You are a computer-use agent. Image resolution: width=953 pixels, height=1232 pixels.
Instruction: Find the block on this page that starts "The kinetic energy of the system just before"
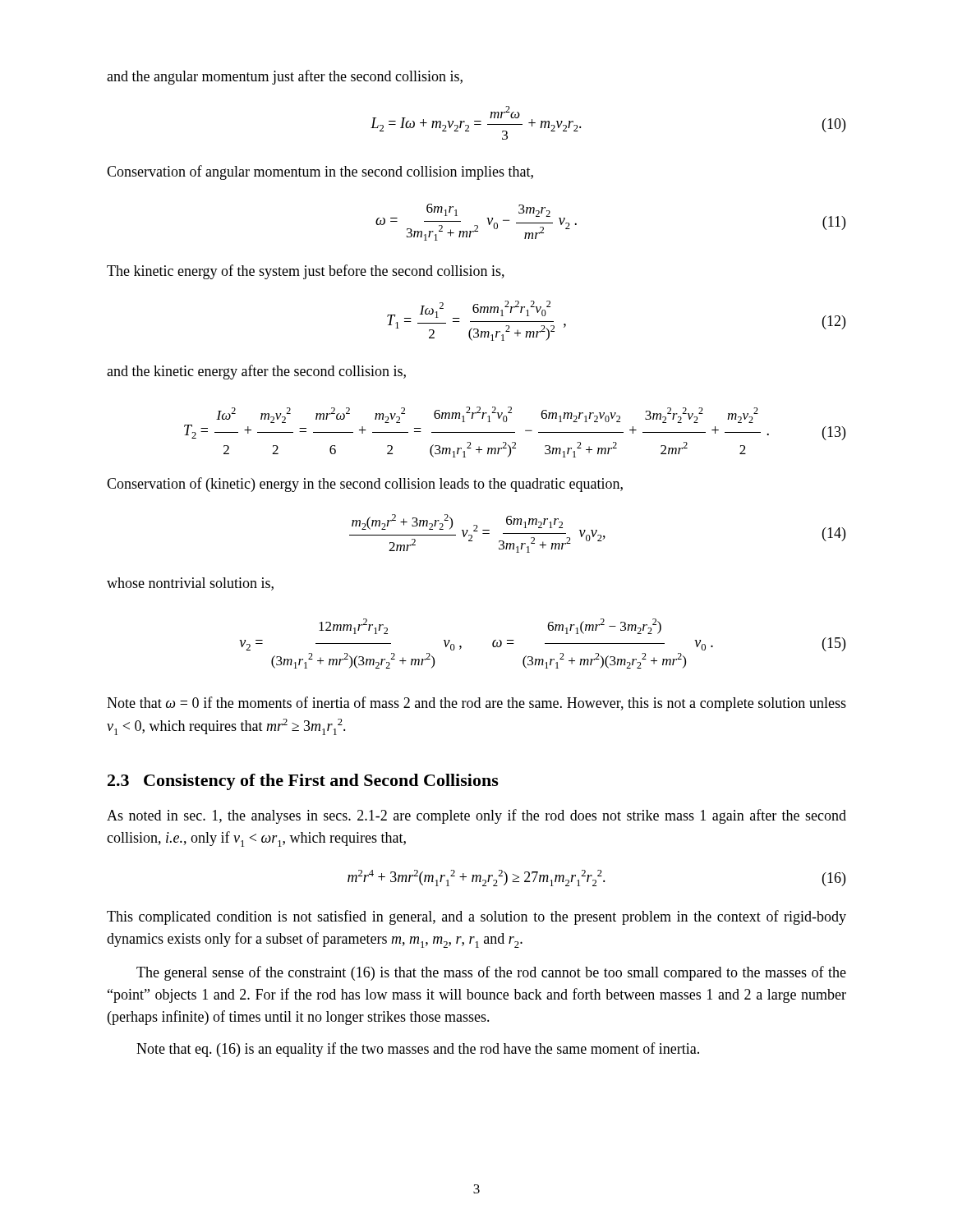306,271
